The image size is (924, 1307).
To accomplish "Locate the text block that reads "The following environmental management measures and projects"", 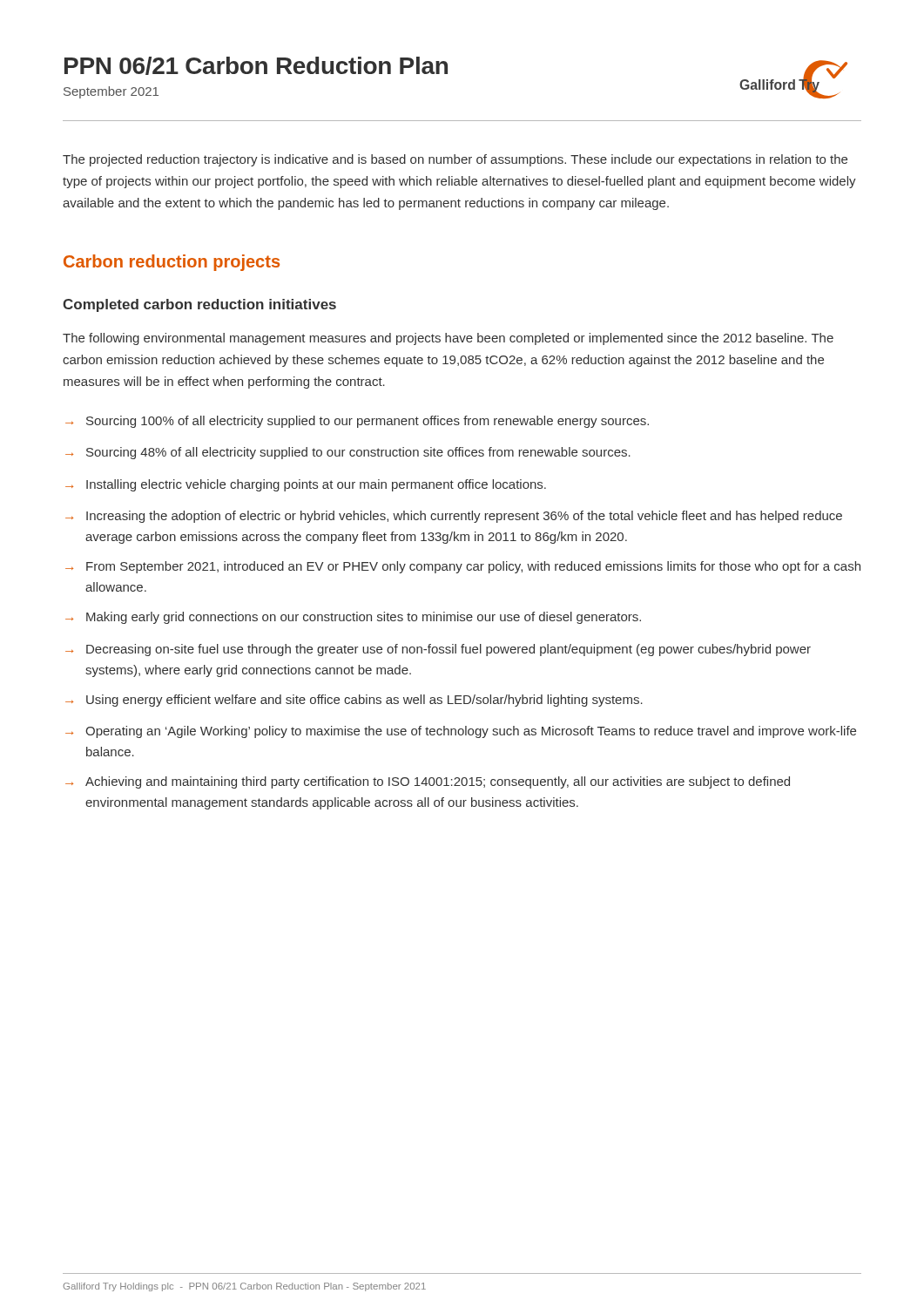I will point(448,359).
